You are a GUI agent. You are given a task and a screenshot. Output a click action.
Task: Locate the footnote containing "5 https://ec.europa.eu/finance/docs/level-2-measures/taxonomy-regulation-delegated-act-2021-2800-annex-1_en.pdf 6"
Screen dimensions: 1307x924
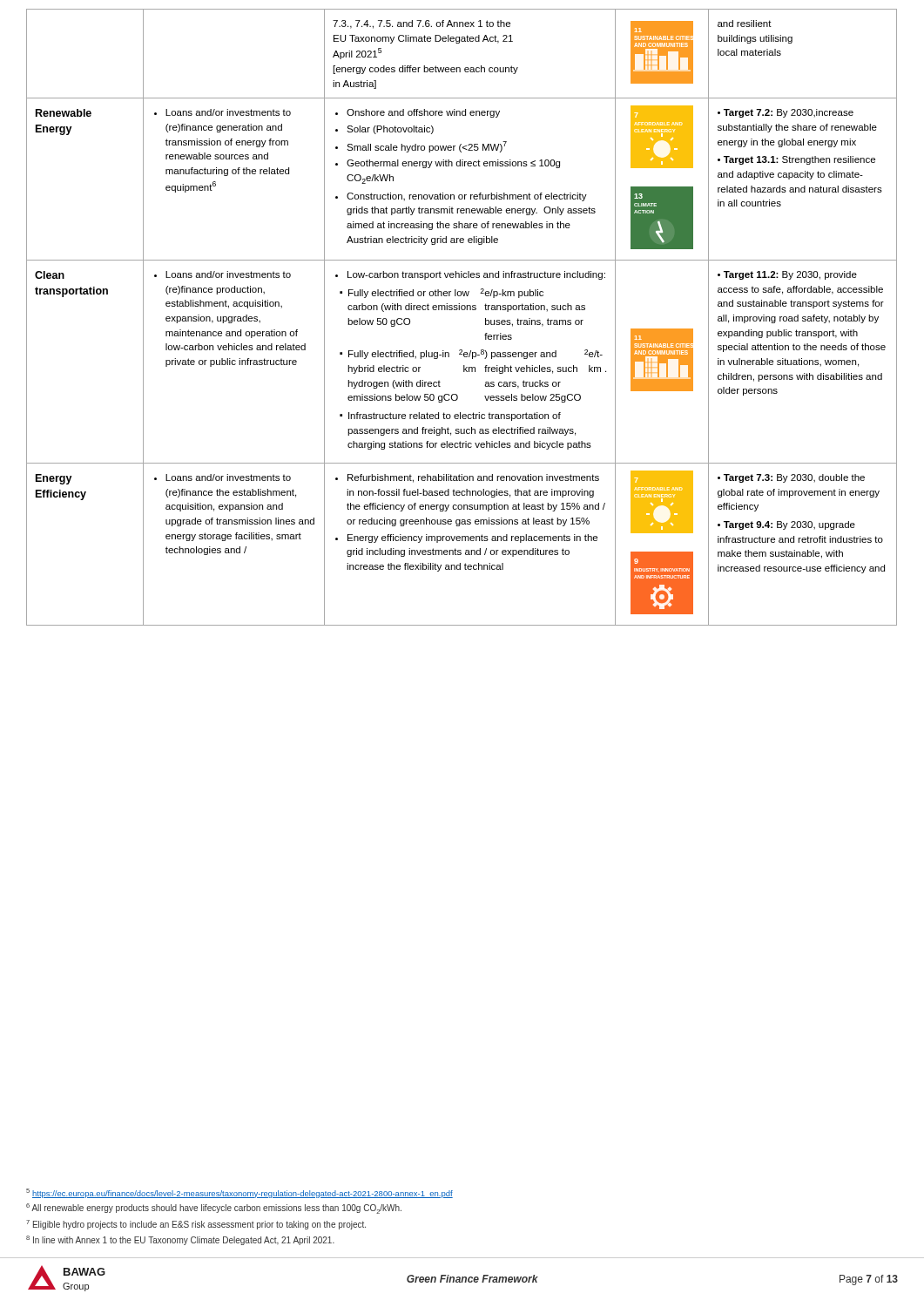239,1193
